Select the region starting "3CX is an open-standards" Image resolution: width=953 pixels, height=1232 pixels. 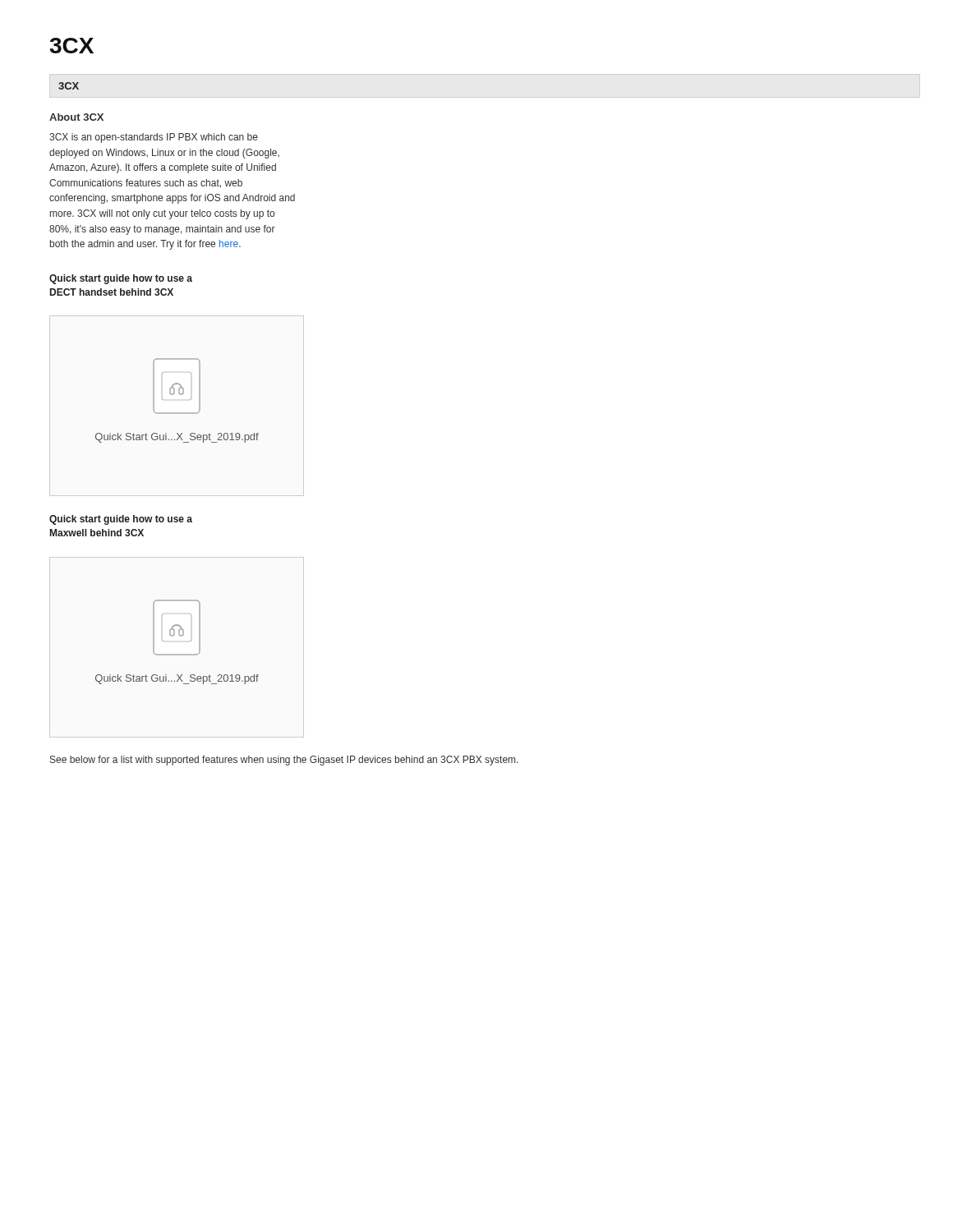[x=172, y=191]
